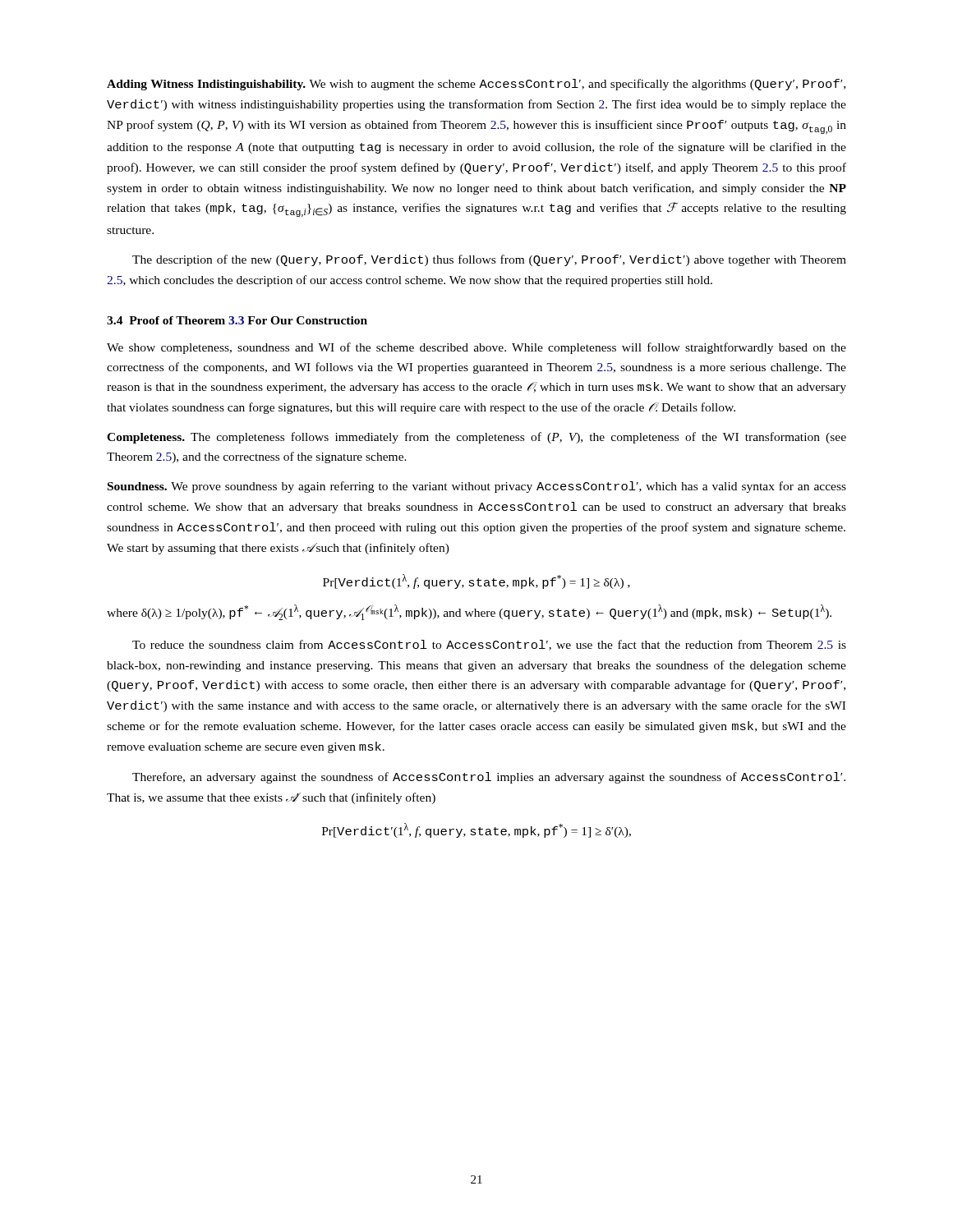Find the formula on this page that starts "Pr[Verdict(1λ, f, query, state, mpk, pf*)"
This screenshot has height=1232, width=953.
(476, 582)
